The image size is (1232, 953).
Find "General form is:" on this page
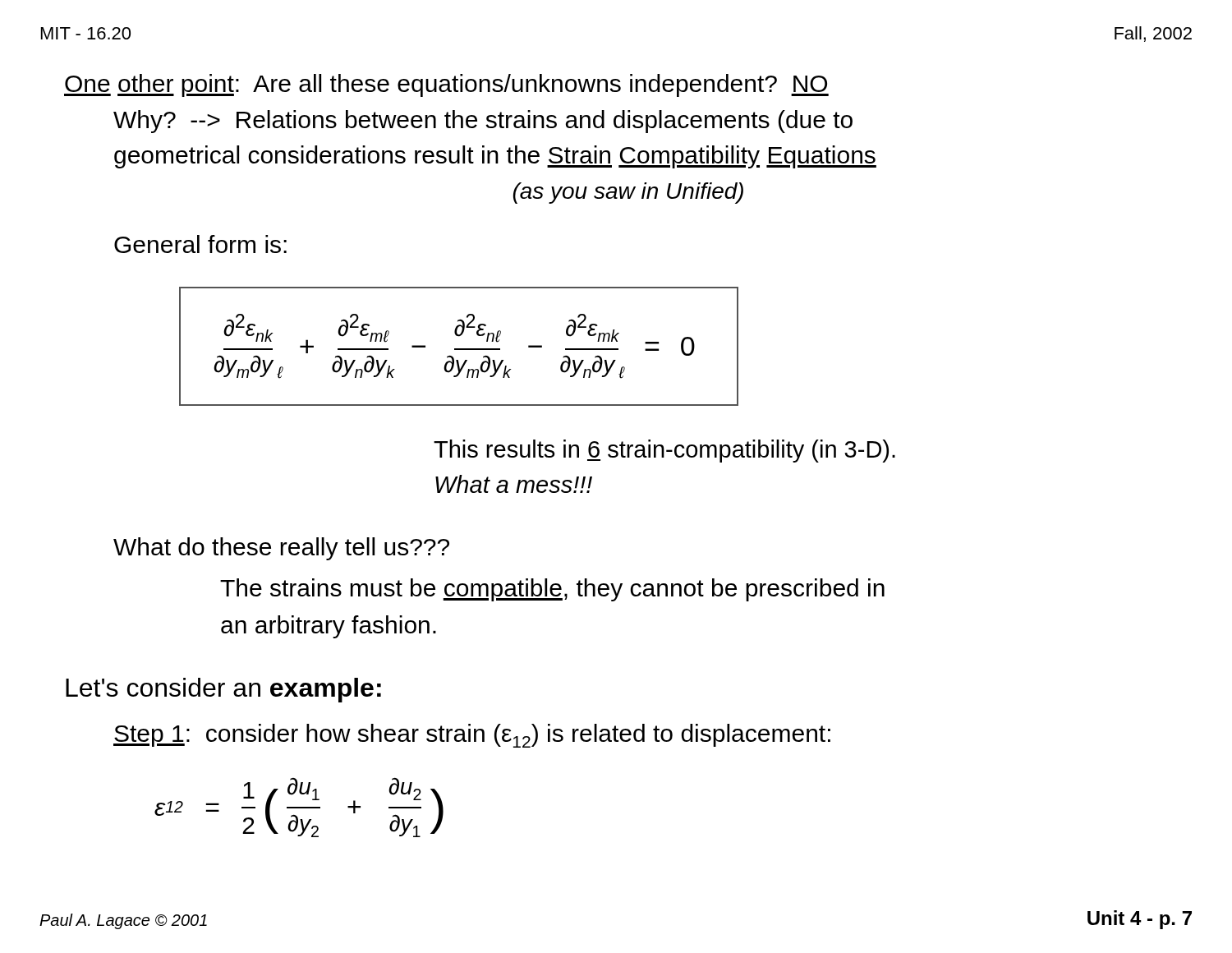pyautogui.click(x=201, y=244)
